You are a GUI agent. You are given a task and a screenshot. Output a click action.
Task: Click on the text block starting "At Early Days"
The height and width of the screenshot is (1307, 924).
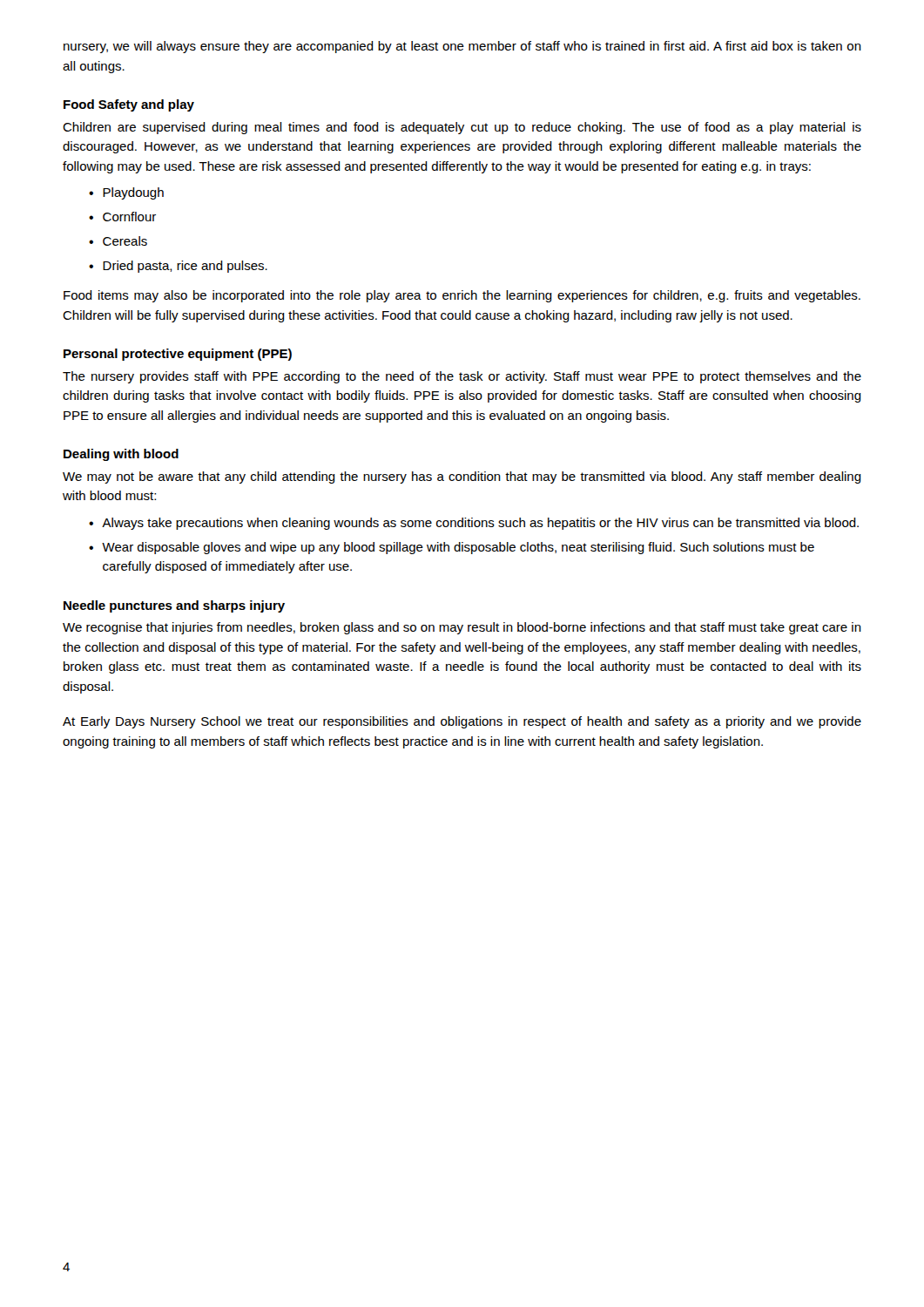462,732
